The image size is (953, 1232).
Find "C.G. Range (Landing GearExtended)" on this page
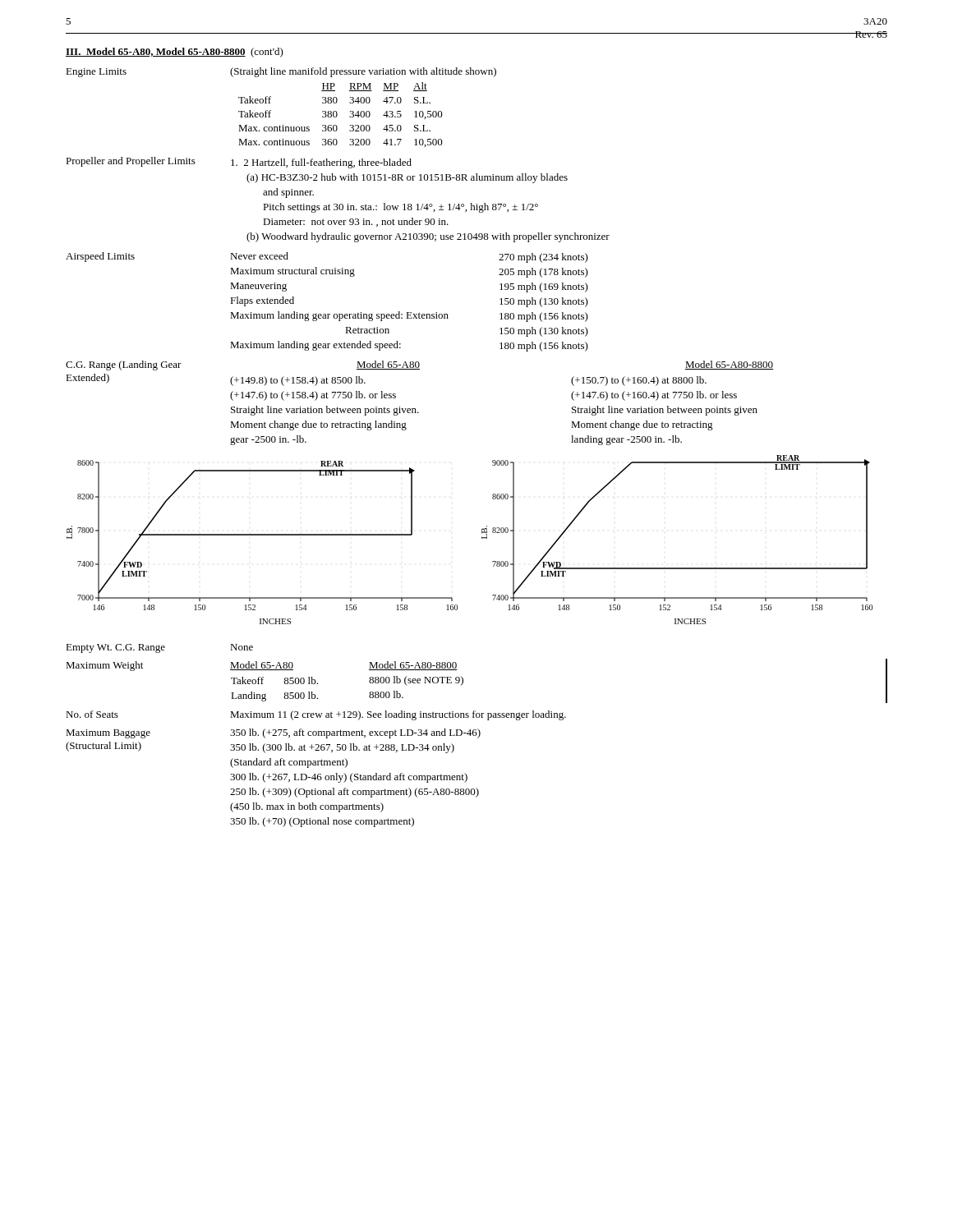pos(123,371)
